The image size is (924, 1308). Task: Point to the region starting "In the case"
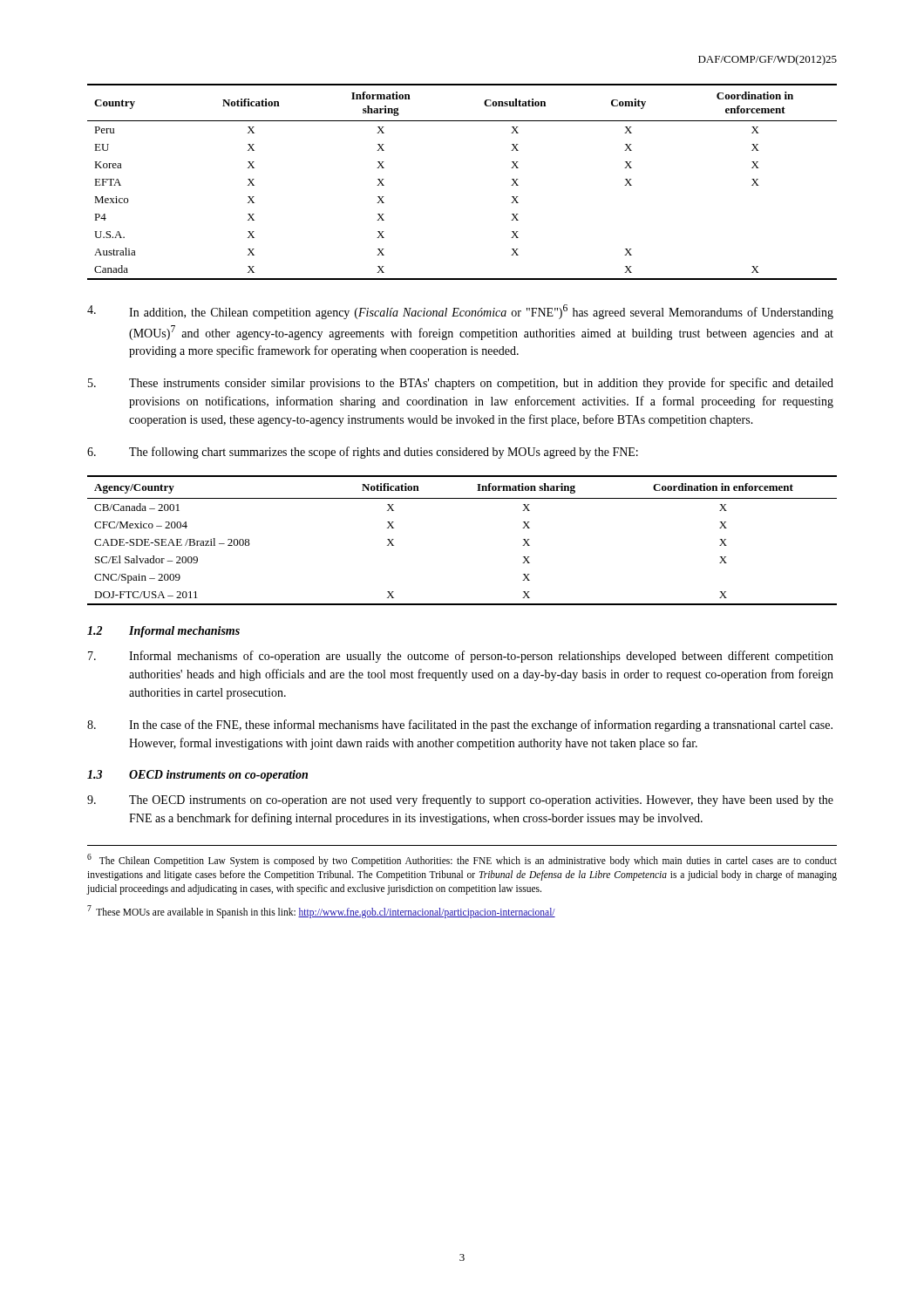tap(460, 734)
